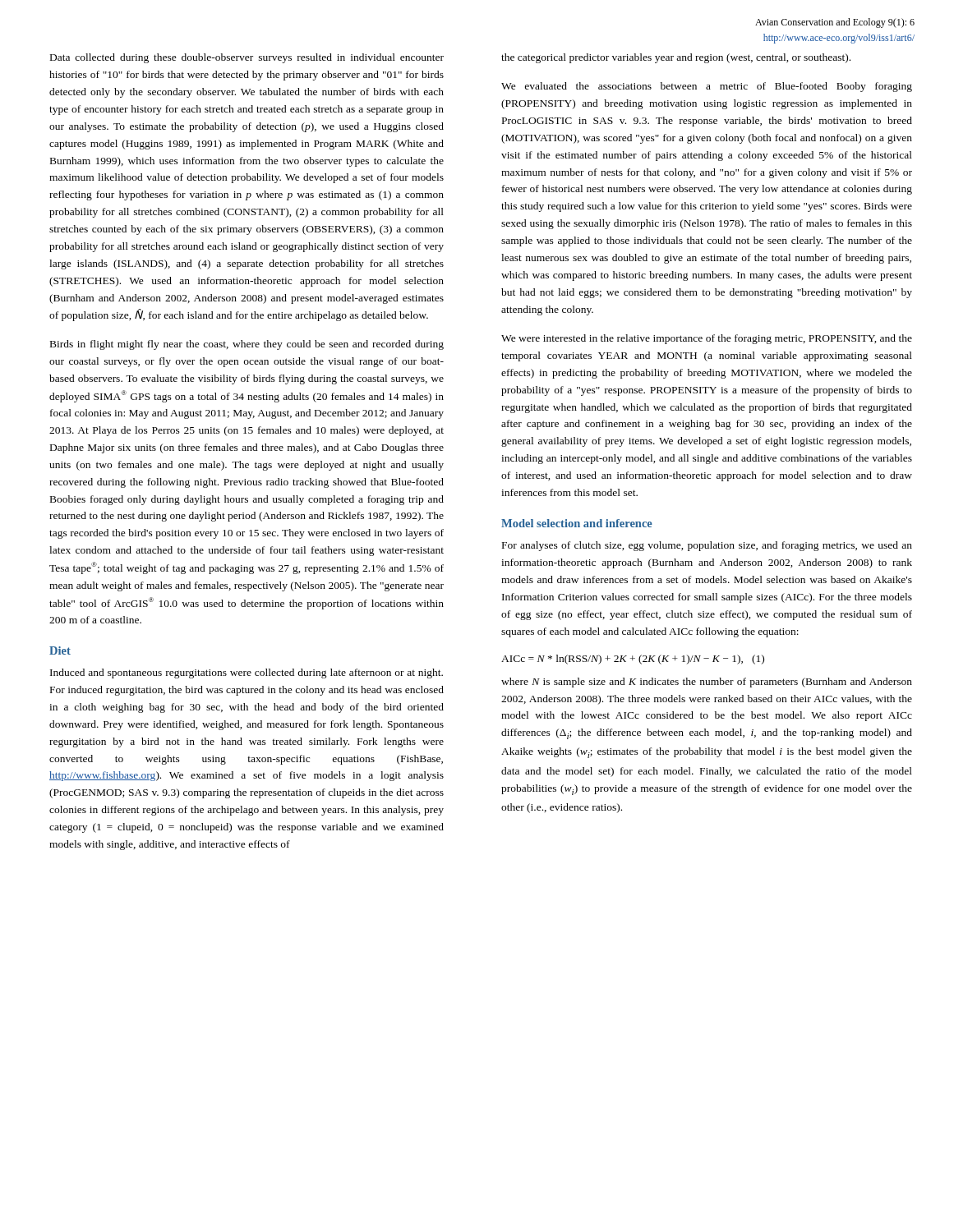
Task: Find the section header on this page that starts "Model selection and"
Action: point(577,523)
